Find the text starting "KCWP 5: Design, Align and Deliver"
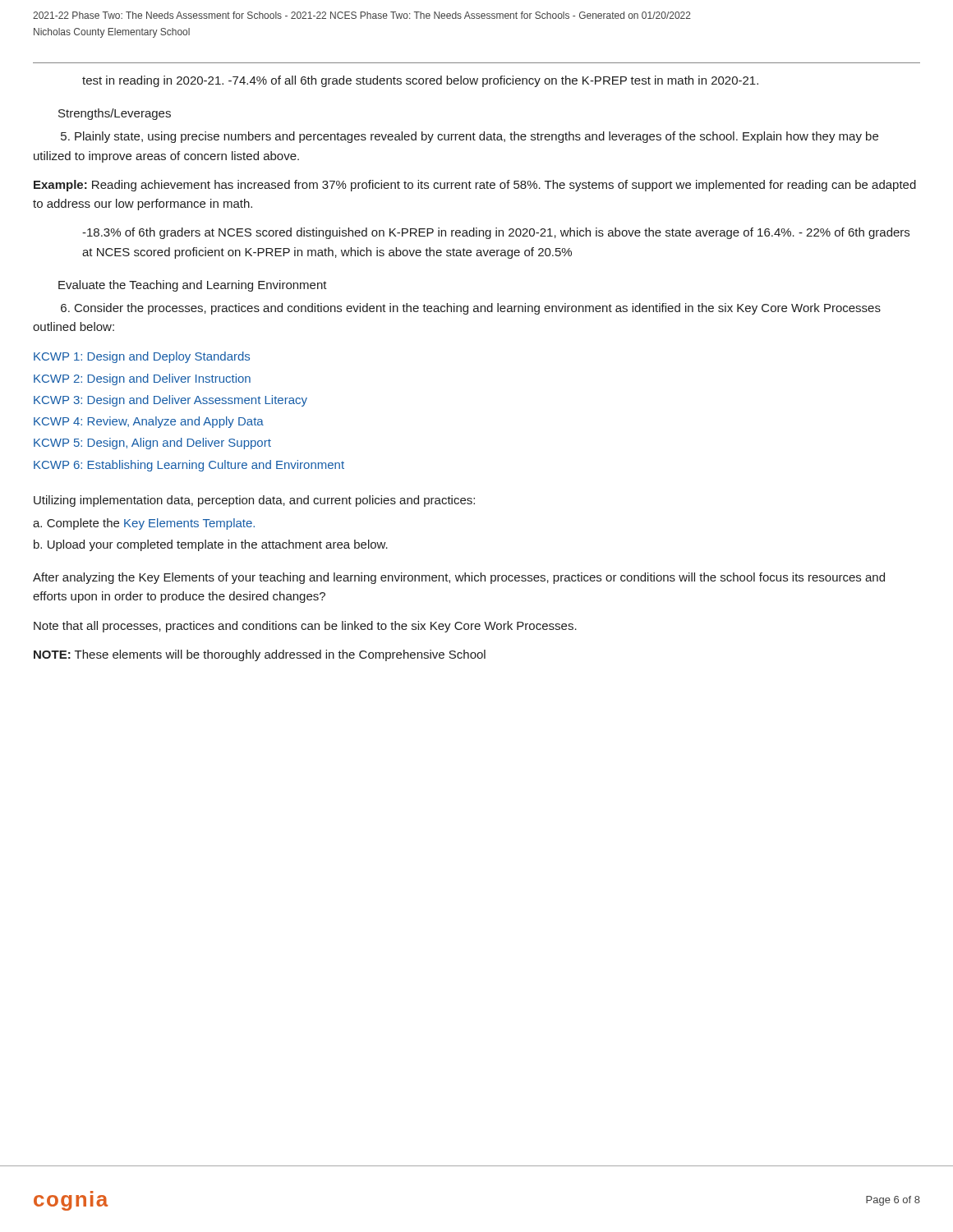Image resolution: width=953 pixels, height=1232 pixels. [x=152, y=442]
